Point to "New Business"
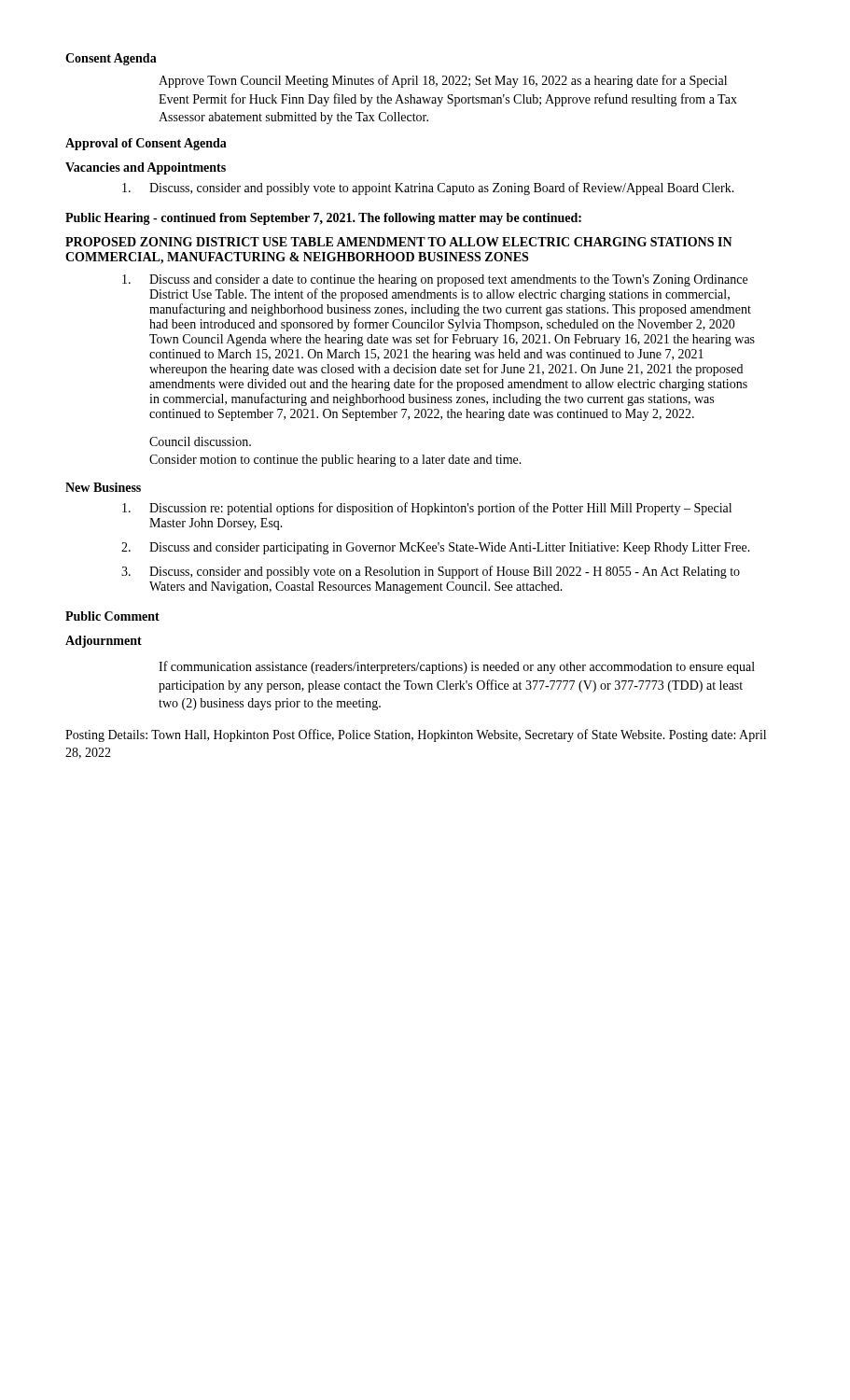 (103, 488)
